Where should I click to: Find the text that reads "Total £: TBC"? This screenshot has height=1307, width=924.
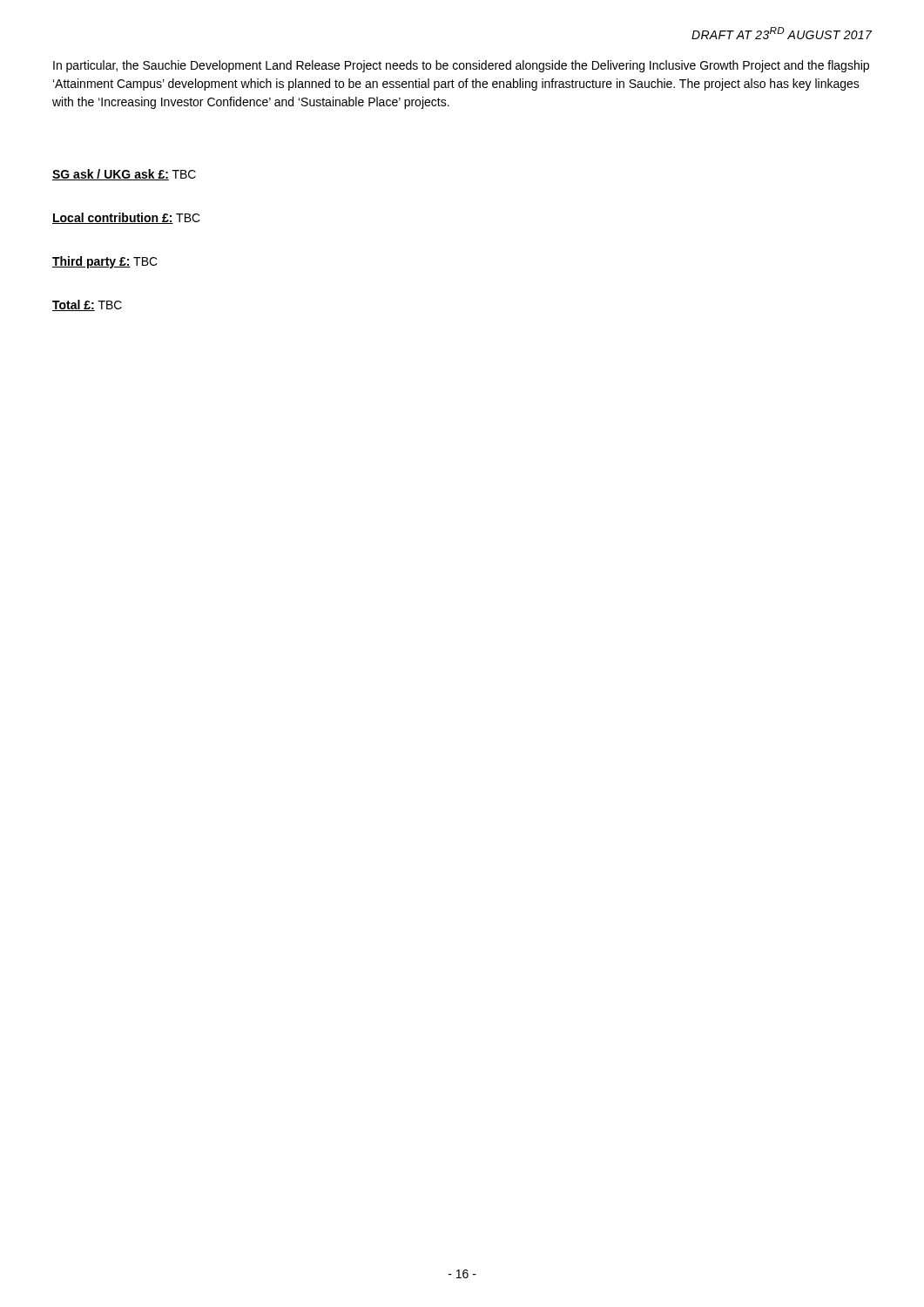tap(87, 305)
